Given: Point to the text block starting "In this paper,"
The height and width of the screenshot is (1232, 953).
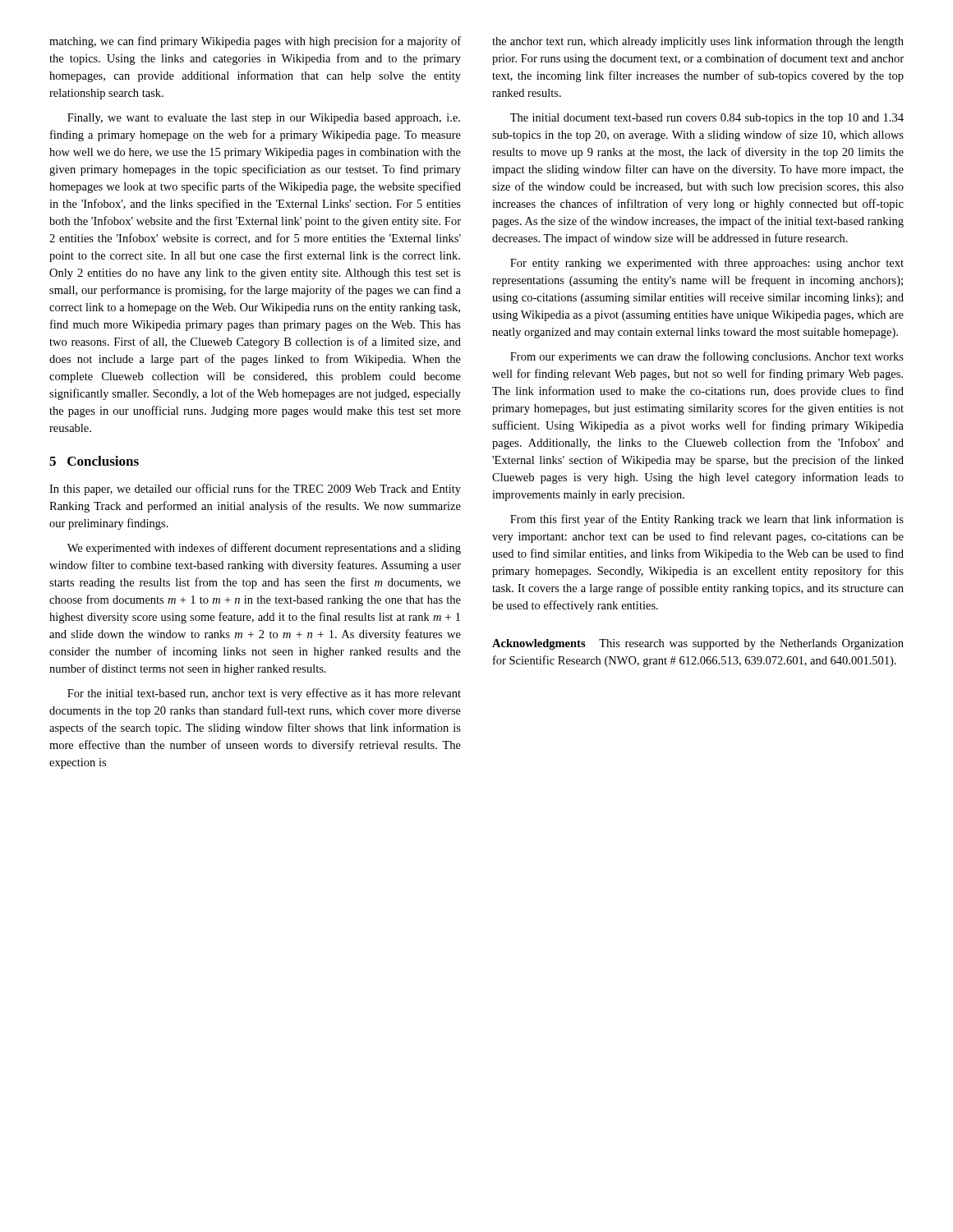Looking at the screenshot, I should point(255,626).
